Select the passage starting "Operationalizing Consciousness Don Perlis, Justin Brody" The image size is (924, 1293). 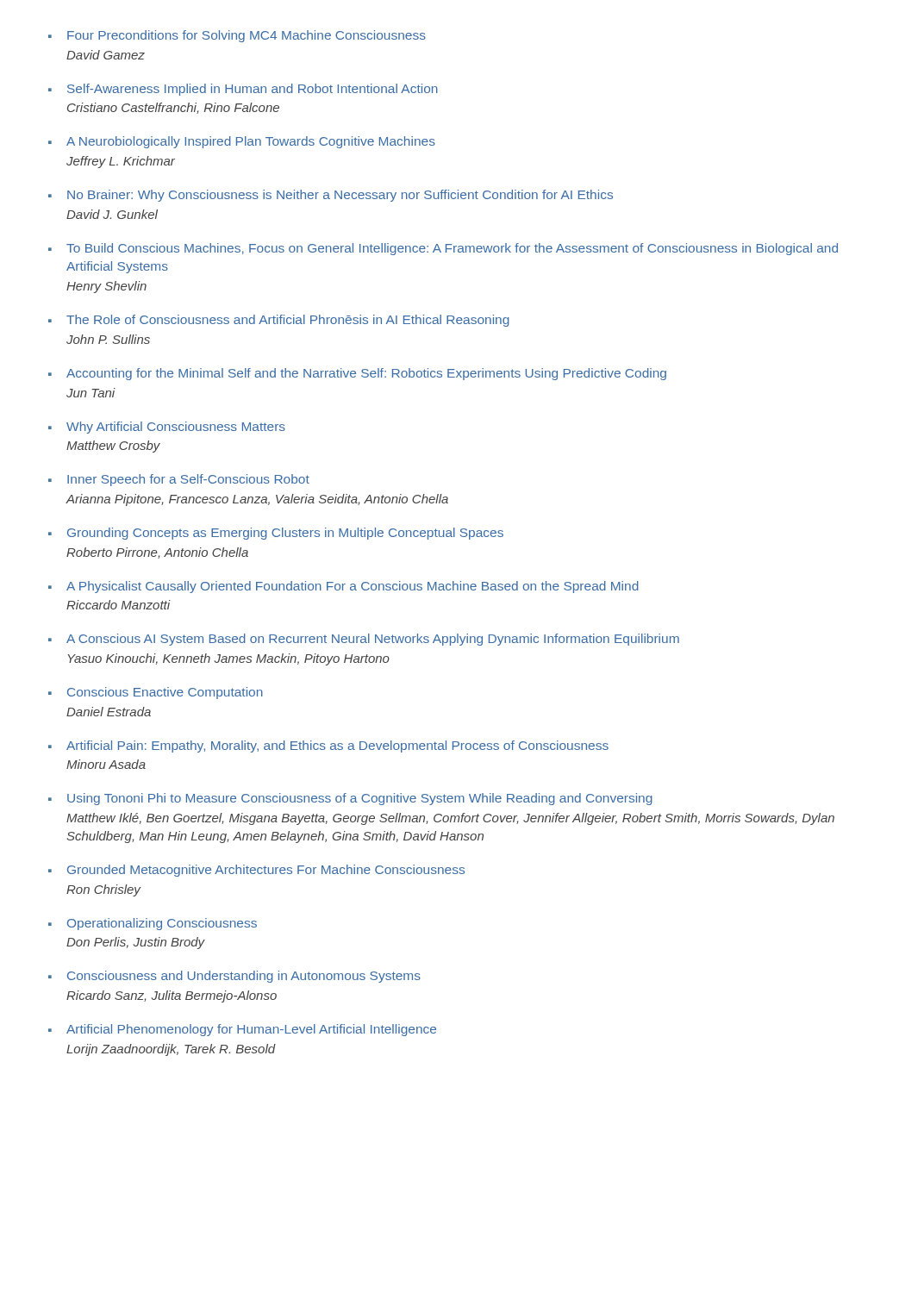pos(153,924)
